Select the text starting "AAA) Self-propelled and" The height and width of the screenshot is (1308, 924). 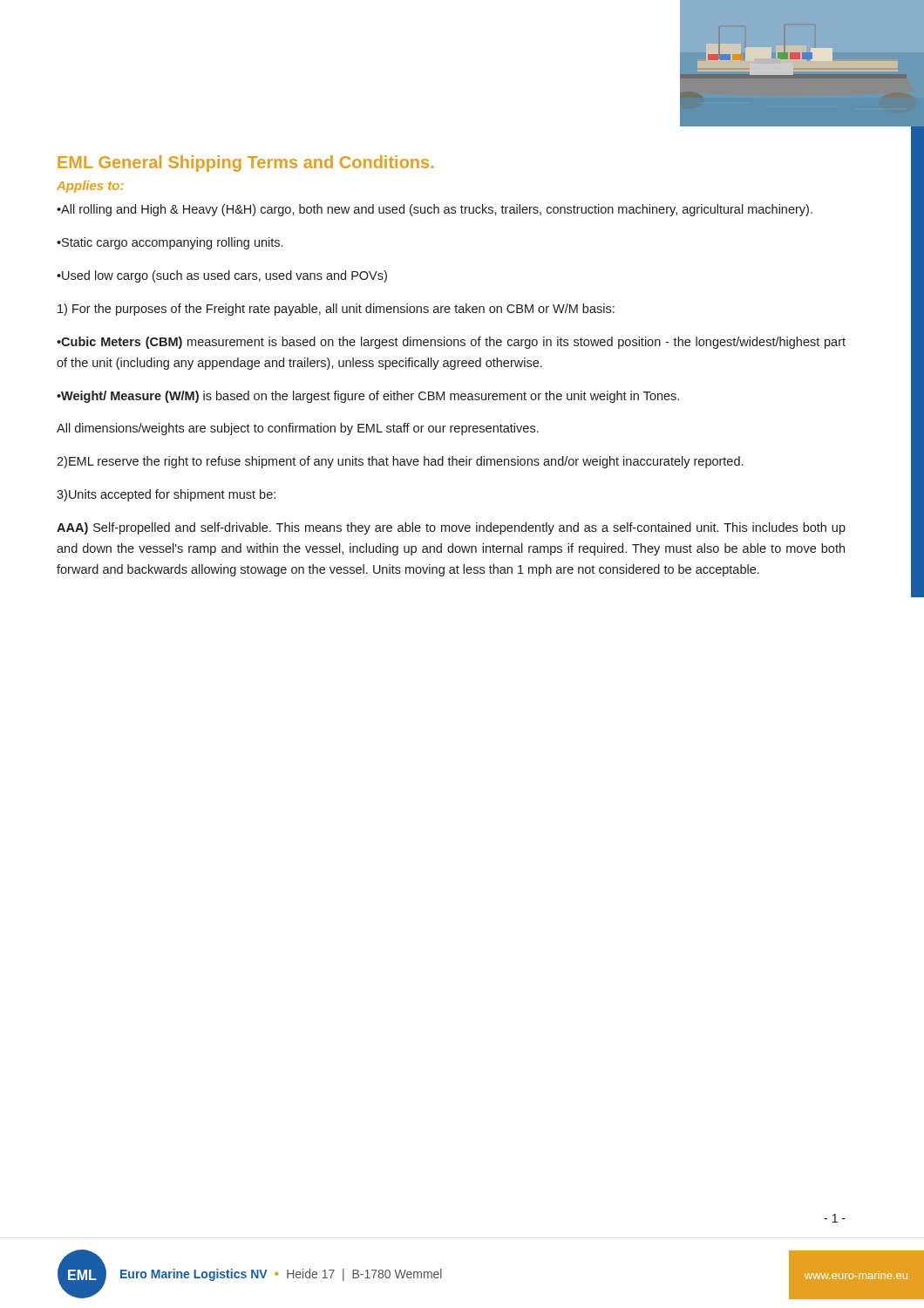pyautogui.click(x=451, y=549)
